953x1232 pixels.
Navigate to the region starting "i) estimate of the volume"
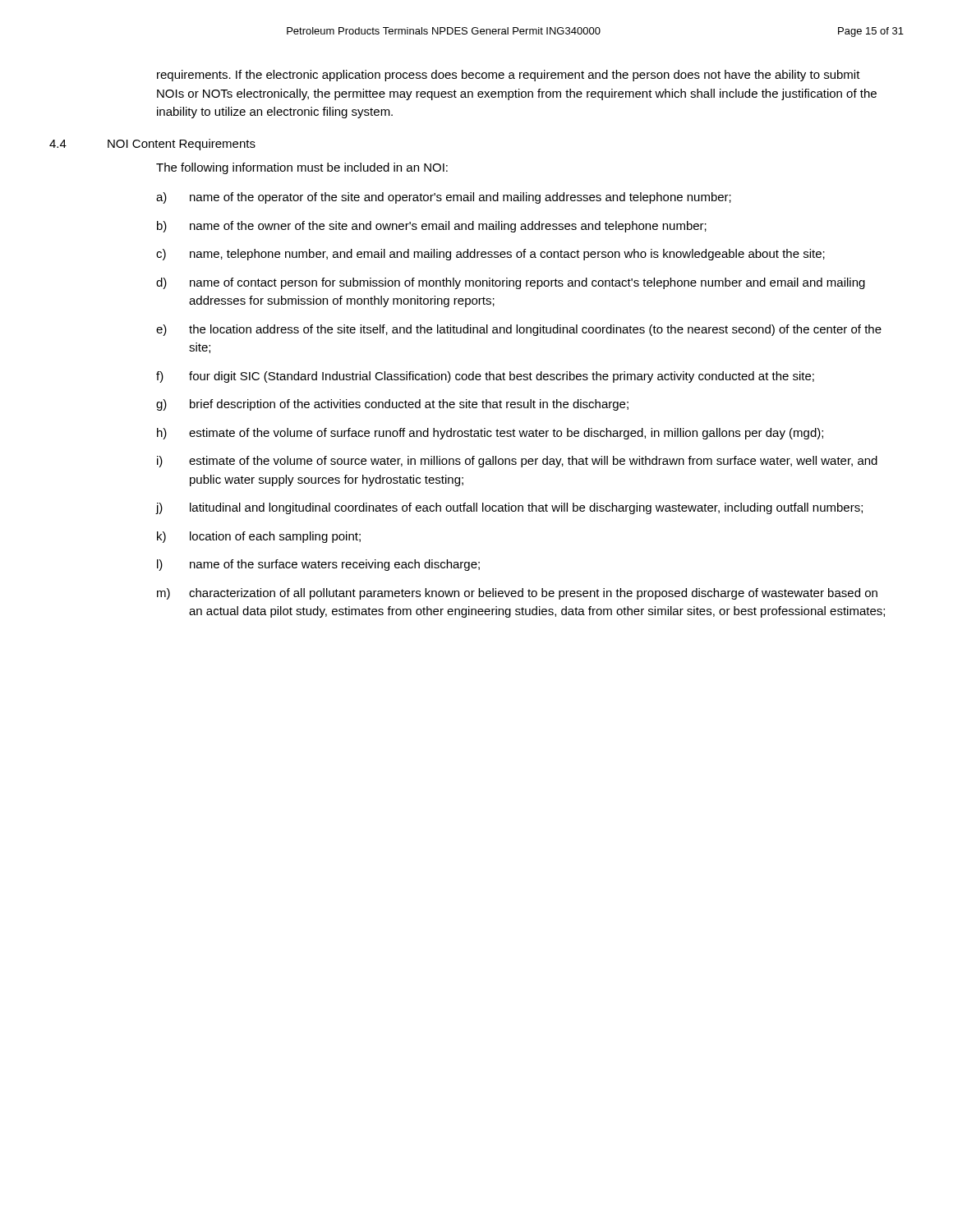pos(522,470)
